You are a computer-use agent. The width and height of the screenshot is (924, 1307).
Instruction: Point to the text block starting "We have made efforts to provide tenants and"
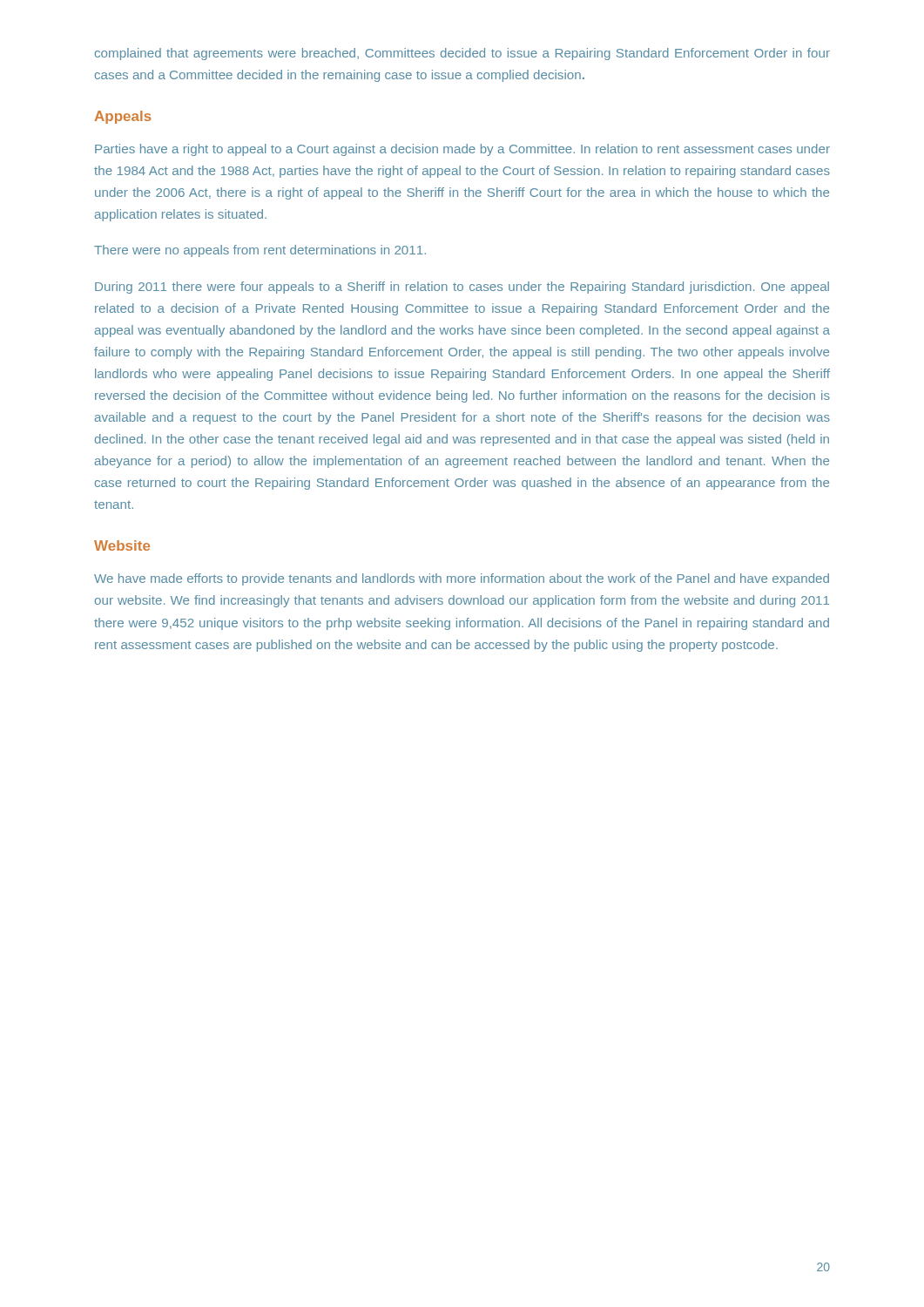point(462,611)
